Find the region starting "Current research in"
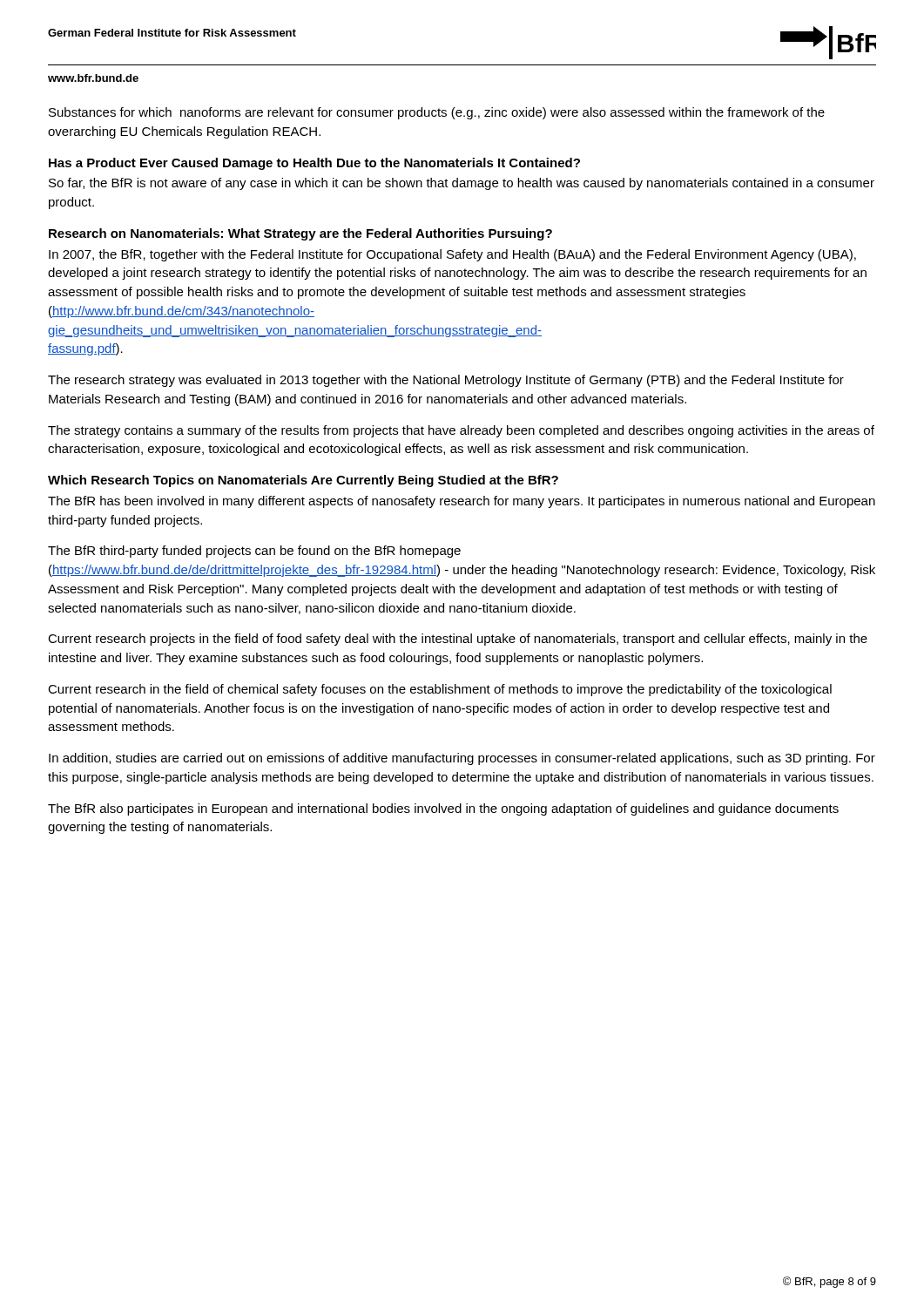Image resolution: width=924 pixels, height=1307 pixels. point(440,708)
